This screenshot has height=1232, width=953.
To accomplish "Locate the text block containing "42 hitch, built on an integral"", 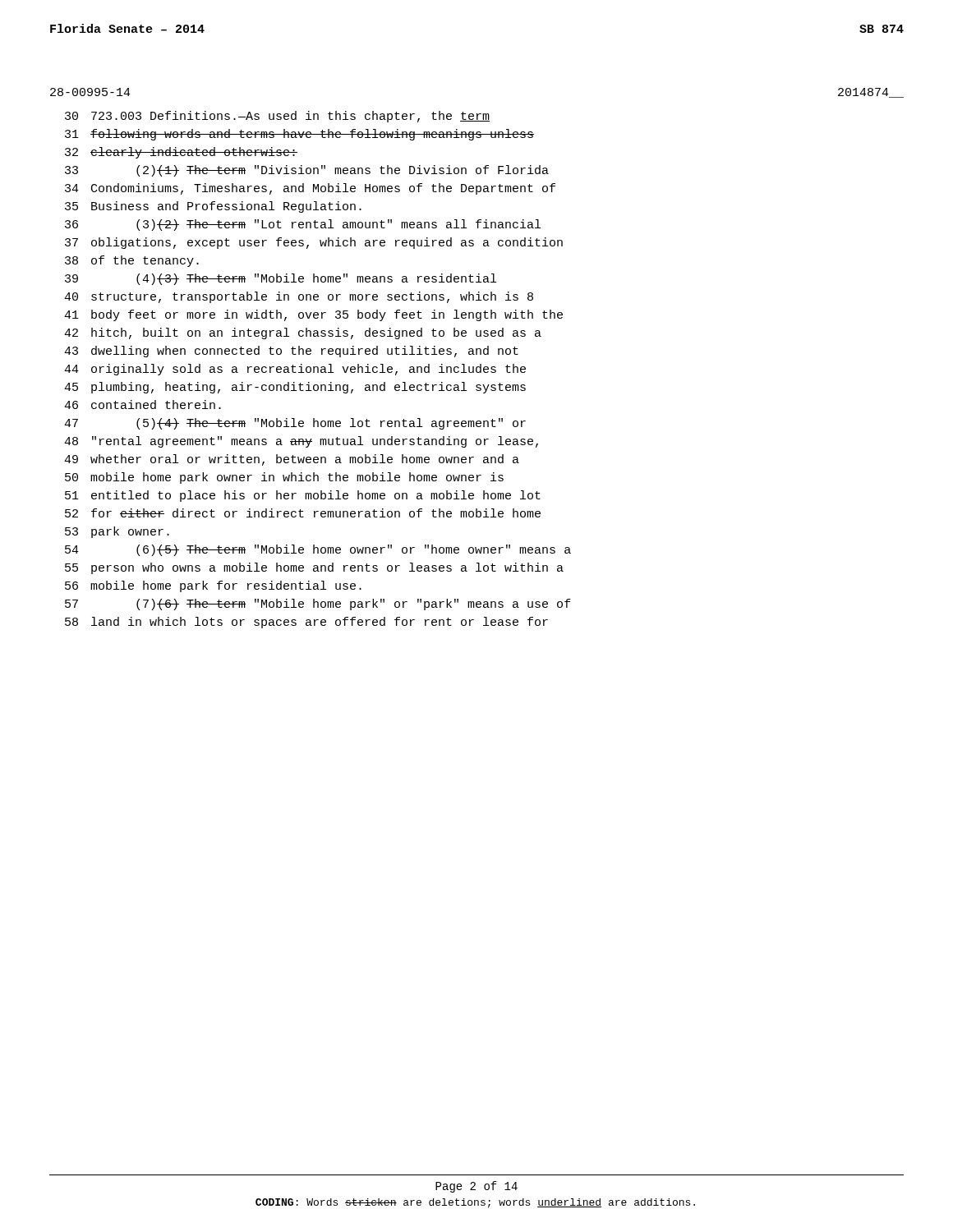I will (x=295, y=334).
